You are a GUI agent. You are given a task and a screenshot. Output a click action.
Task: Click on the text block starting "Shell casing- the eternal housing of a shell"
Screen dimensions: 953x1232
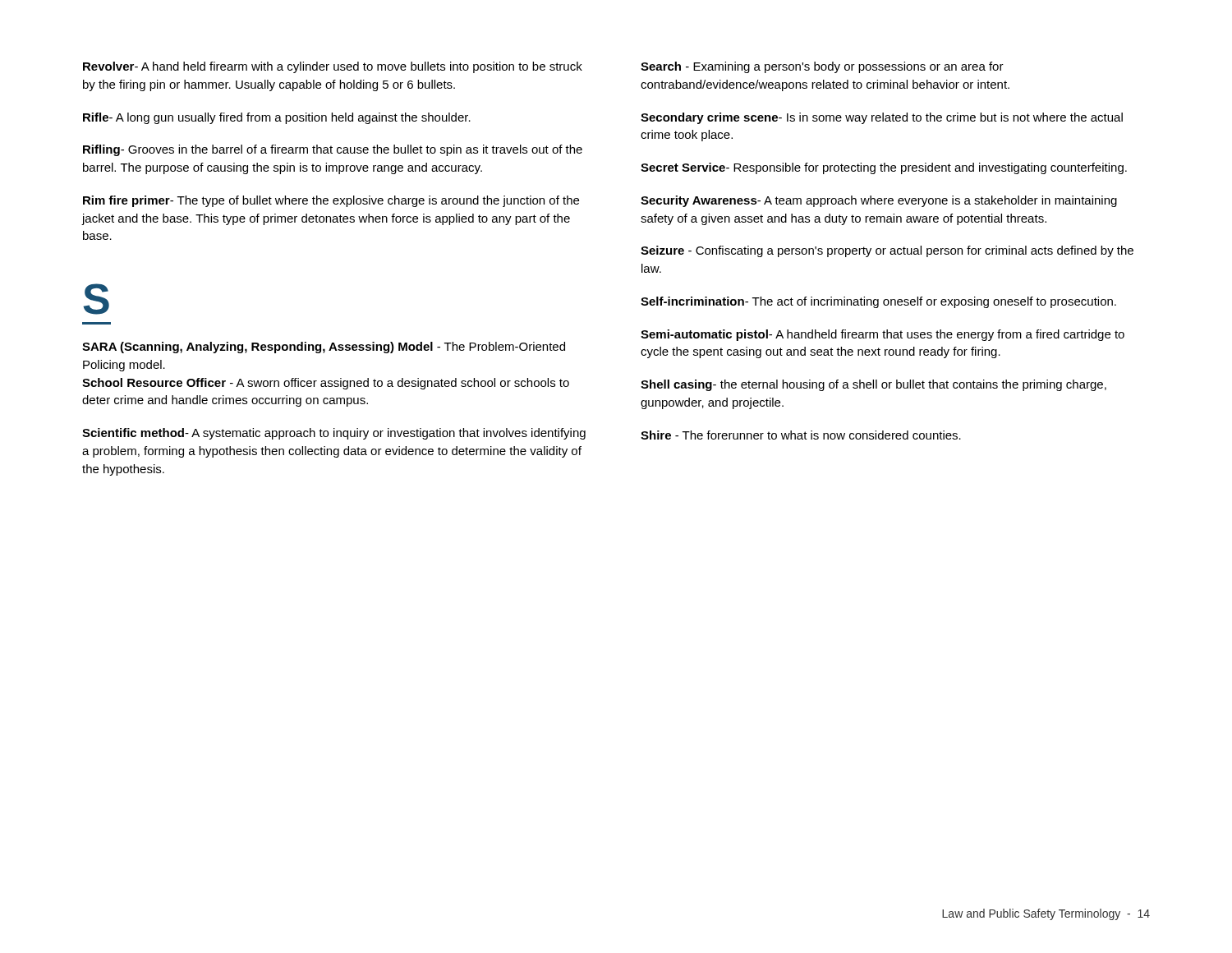[874, 393]
